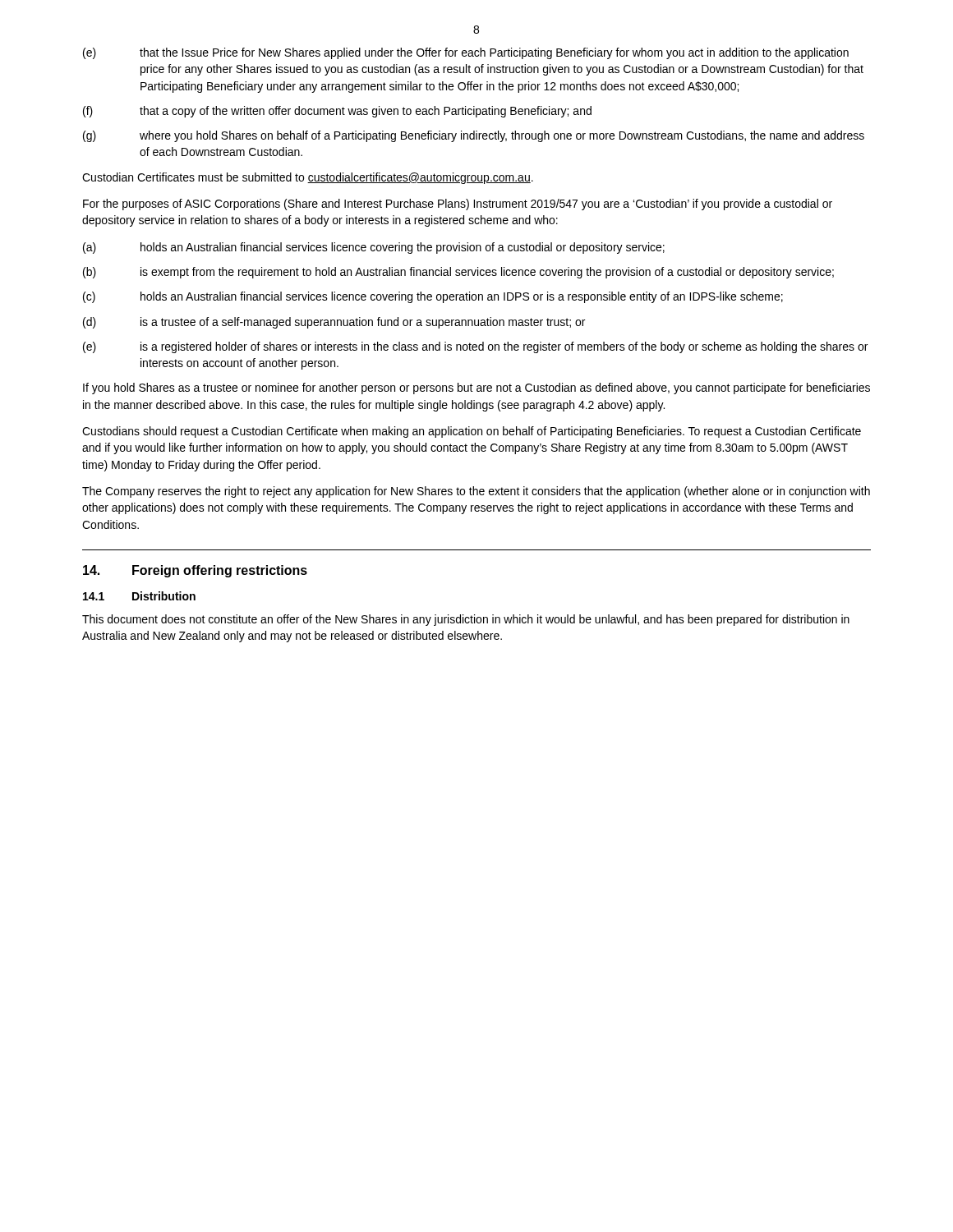
Task: Point to the text starting "14. Foreign offering restrictions"
Action: tap(195, 571)
